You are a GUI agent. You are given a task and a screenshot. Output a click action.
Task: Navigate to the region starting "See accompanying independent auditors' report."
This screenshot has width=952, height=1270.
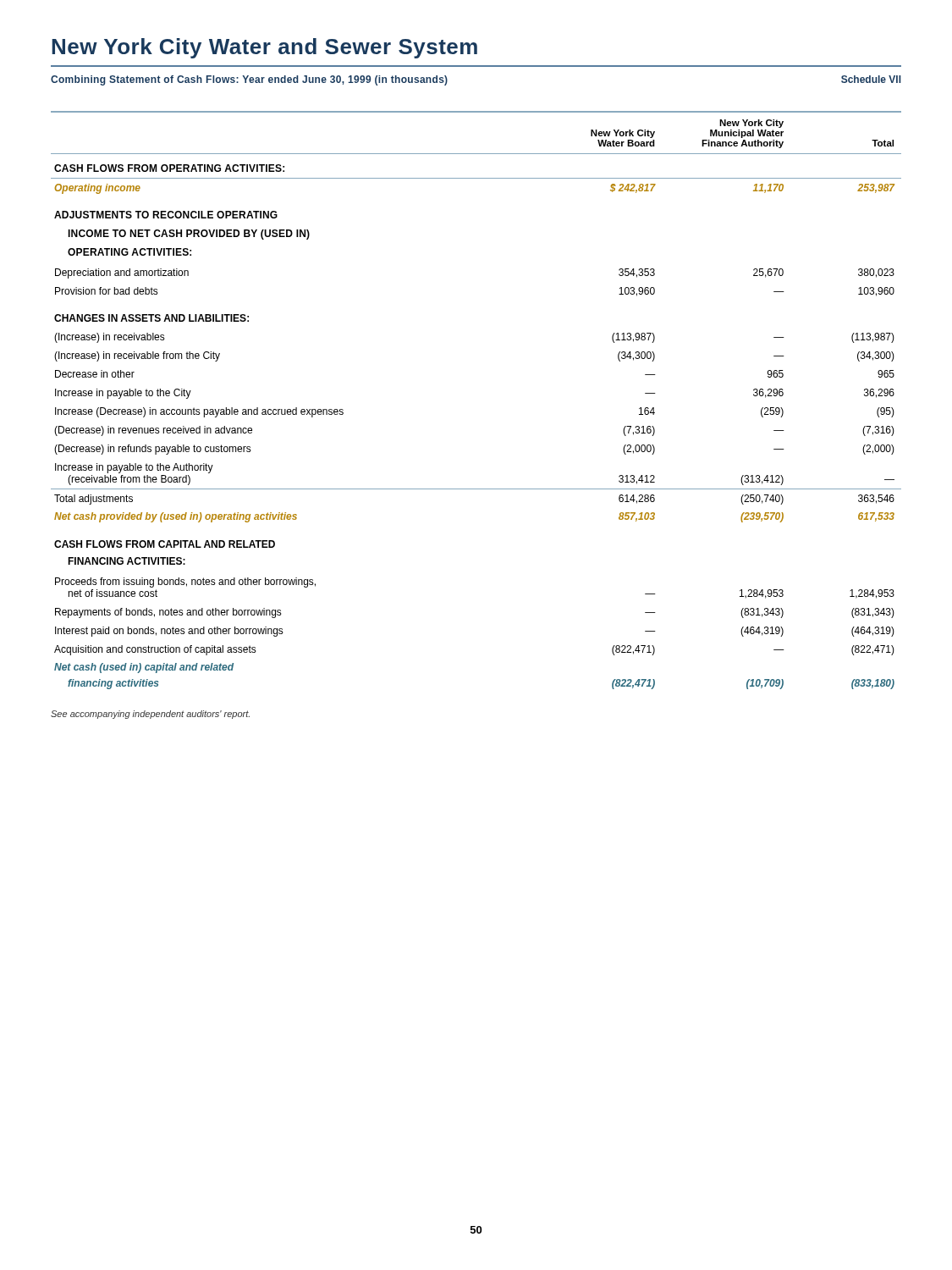pyautogui.click(x=151, y=714)
